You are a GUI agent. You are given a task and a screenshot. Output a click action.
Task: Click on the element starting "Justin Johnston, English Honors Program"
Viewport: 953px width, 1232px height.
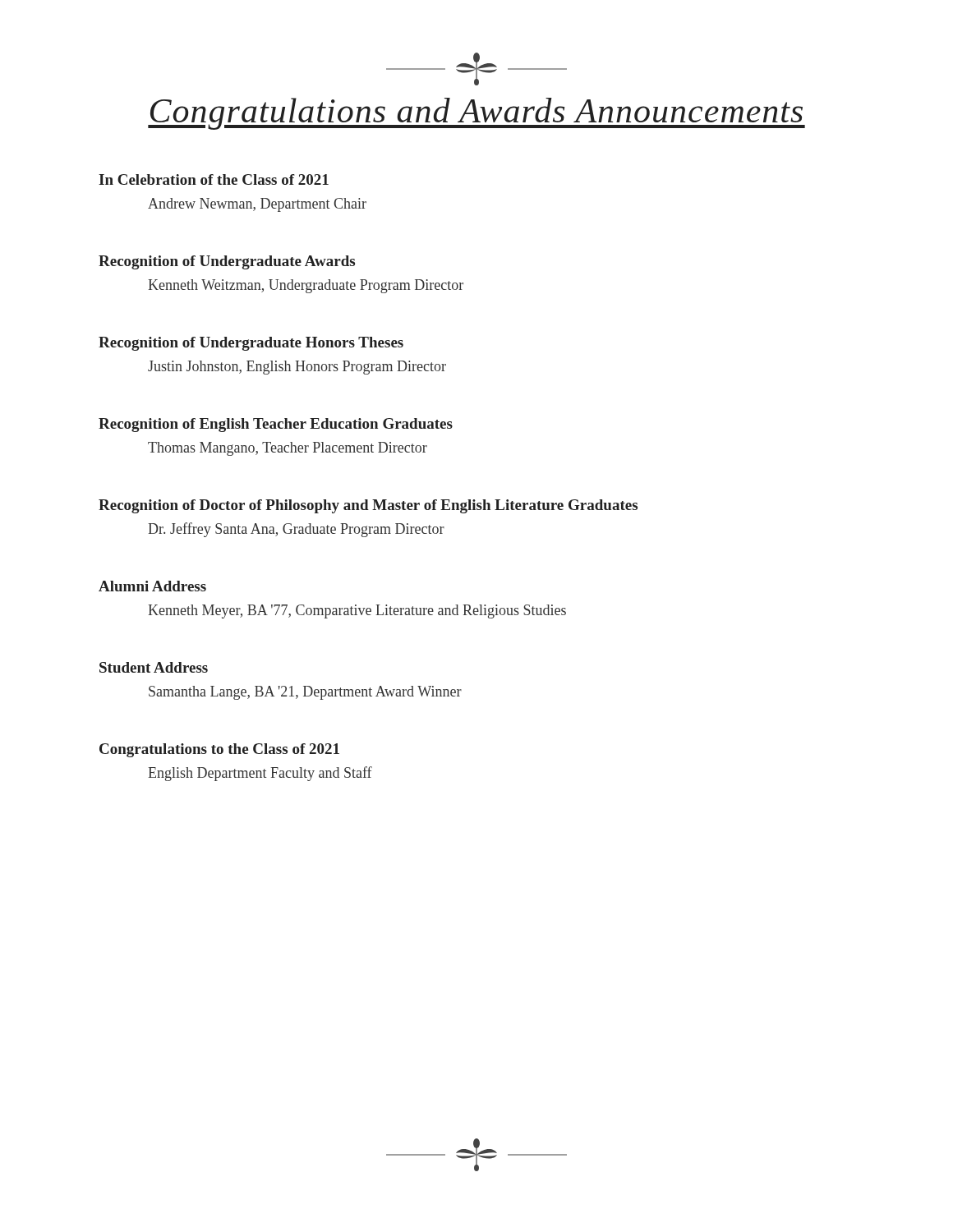297,367
